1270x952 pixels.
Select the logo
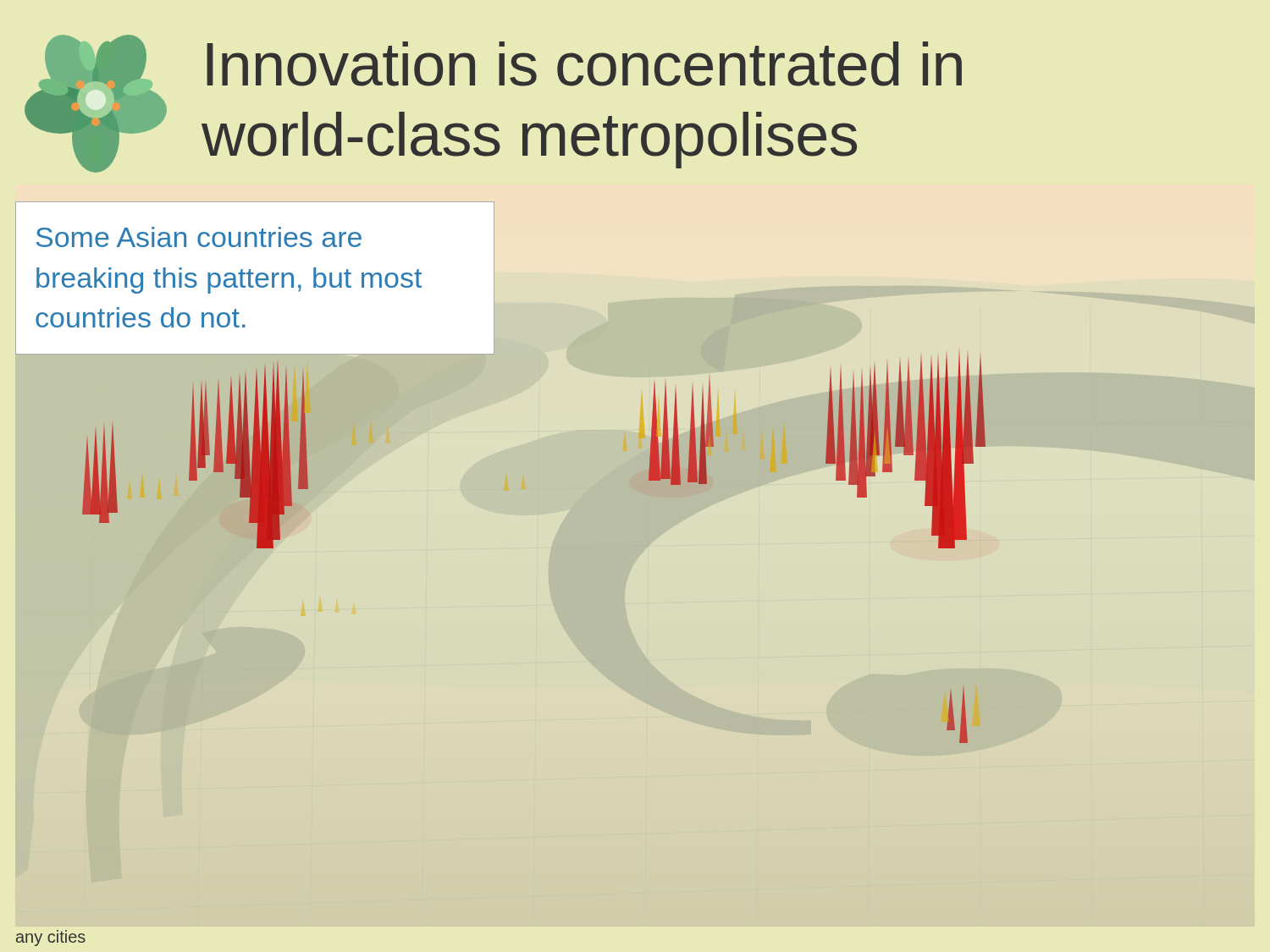coord(96,100)
